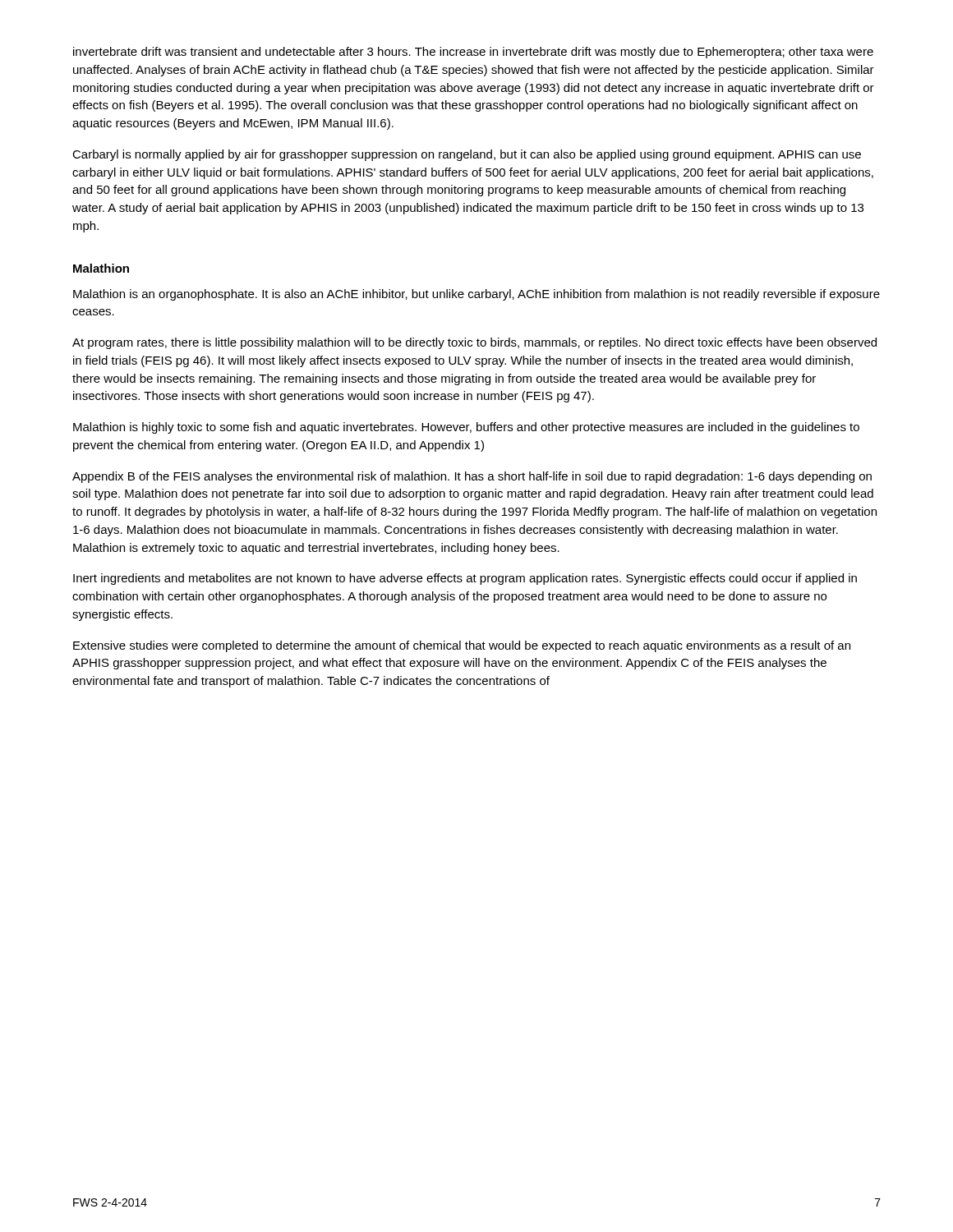Click on the passage starting "Inert ingredients and metabolites are not known to"

coord(465,596)
